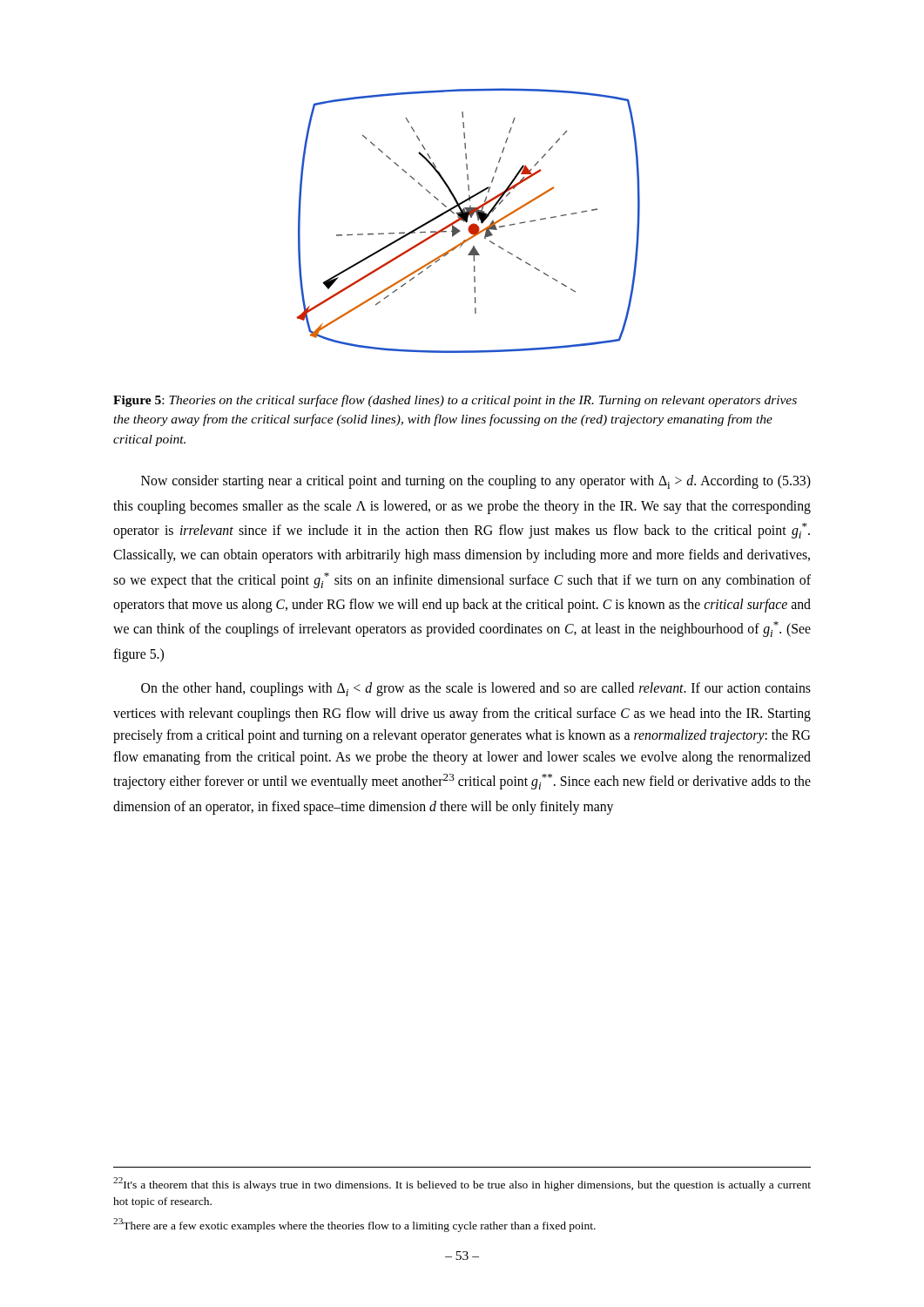Image resolution: width=924 pixels, height=1307 pixels.
Task: Click the passage that begins "22It's a theorem that"
Action: click(x=462, y=1191)
